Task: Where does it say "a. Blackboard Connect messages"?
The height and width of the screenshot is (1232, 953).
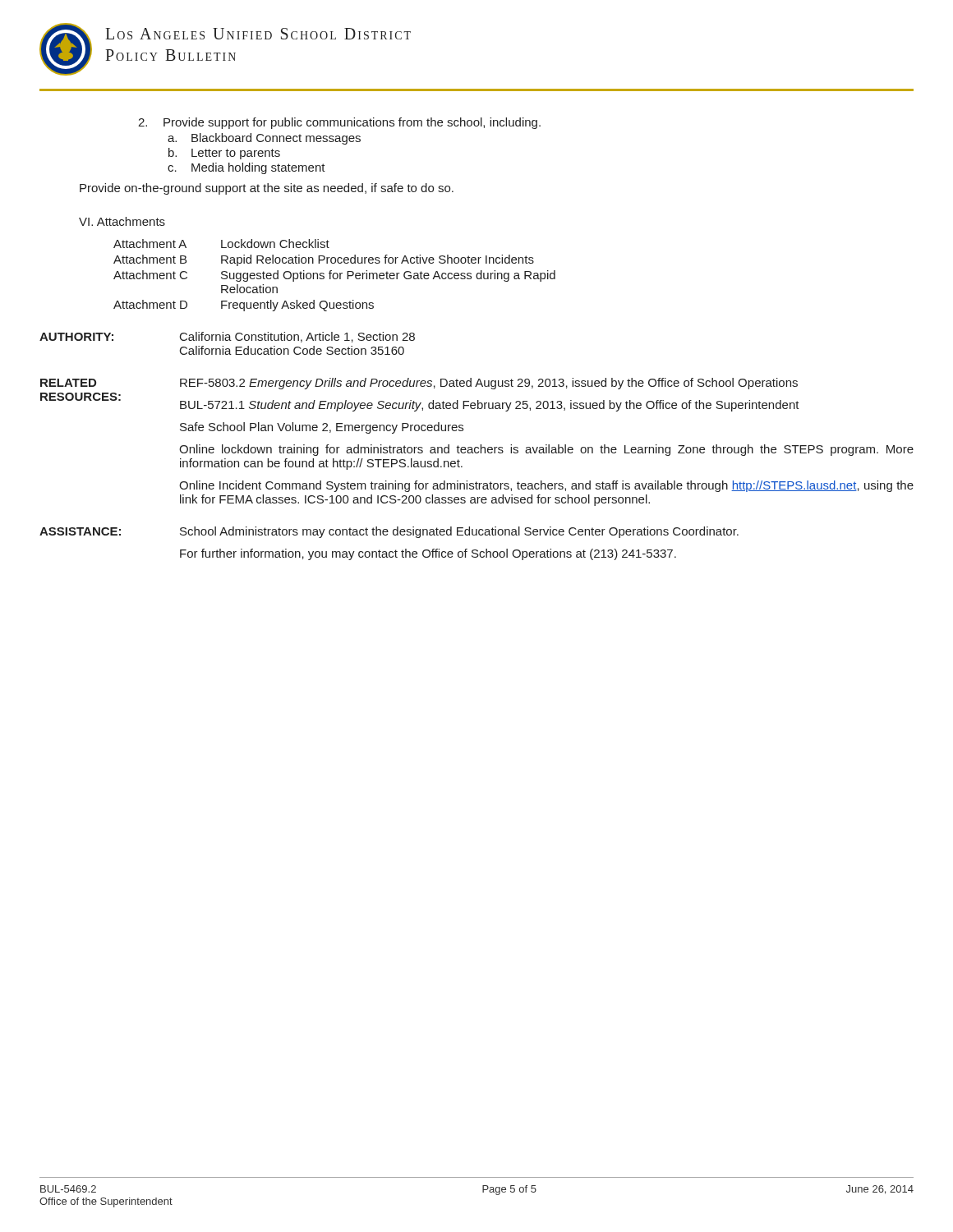Action: tap(264, 138)
